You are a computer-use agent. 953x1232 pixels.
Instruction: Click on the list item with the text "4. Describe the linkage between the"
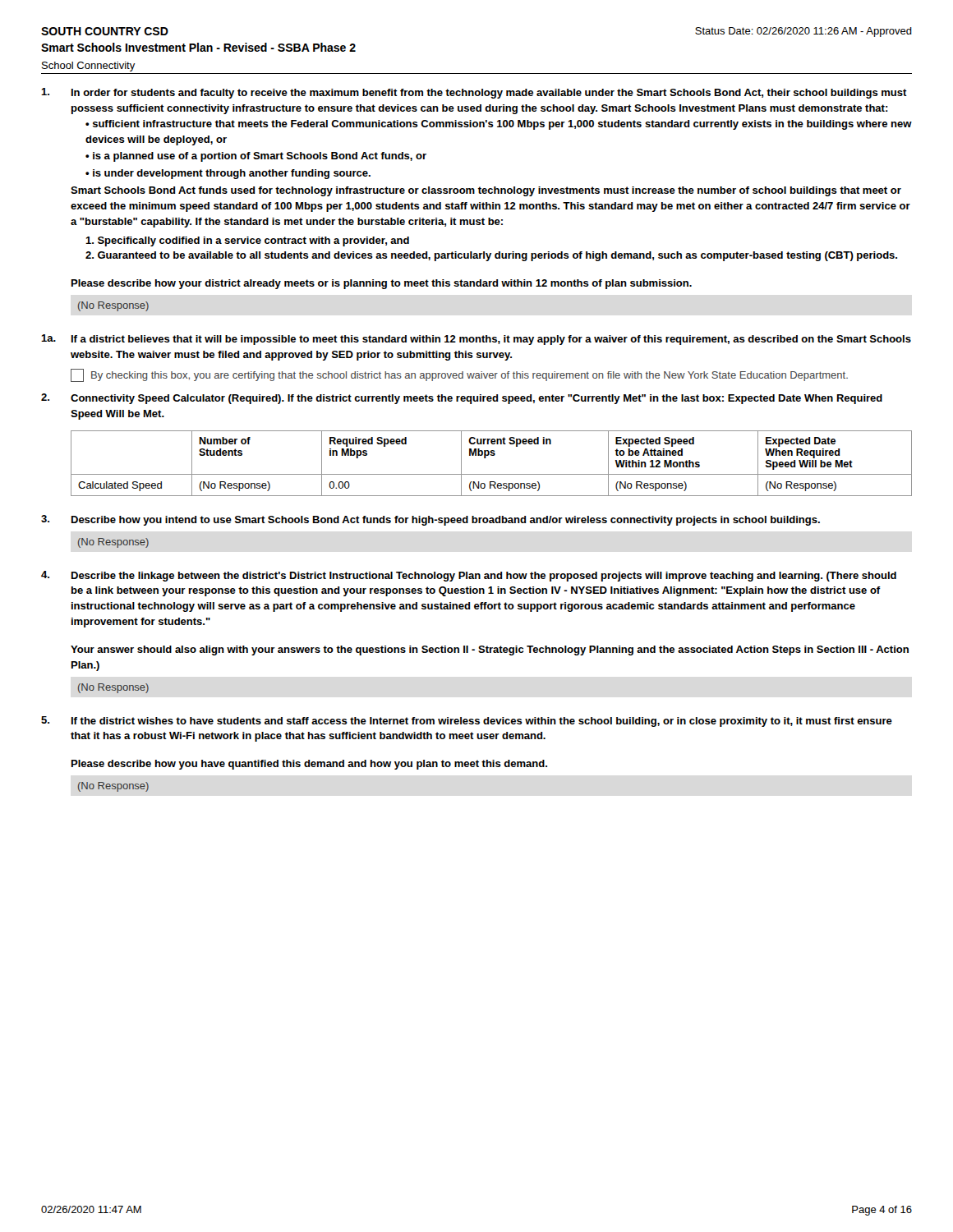(x=476, y=637)
